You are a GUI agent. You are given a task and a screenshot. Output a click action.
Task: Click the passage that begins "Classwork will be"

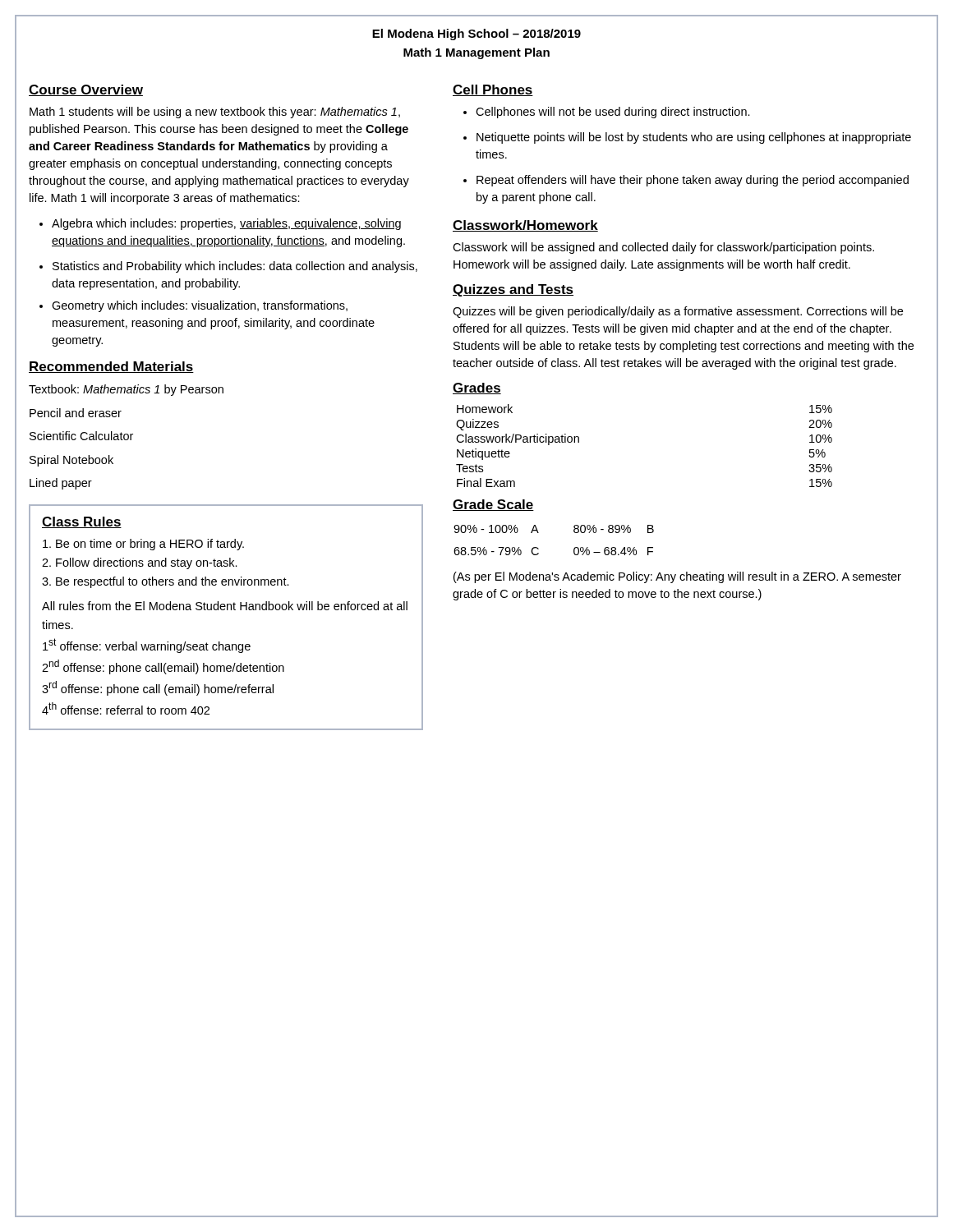click(664, 256)
